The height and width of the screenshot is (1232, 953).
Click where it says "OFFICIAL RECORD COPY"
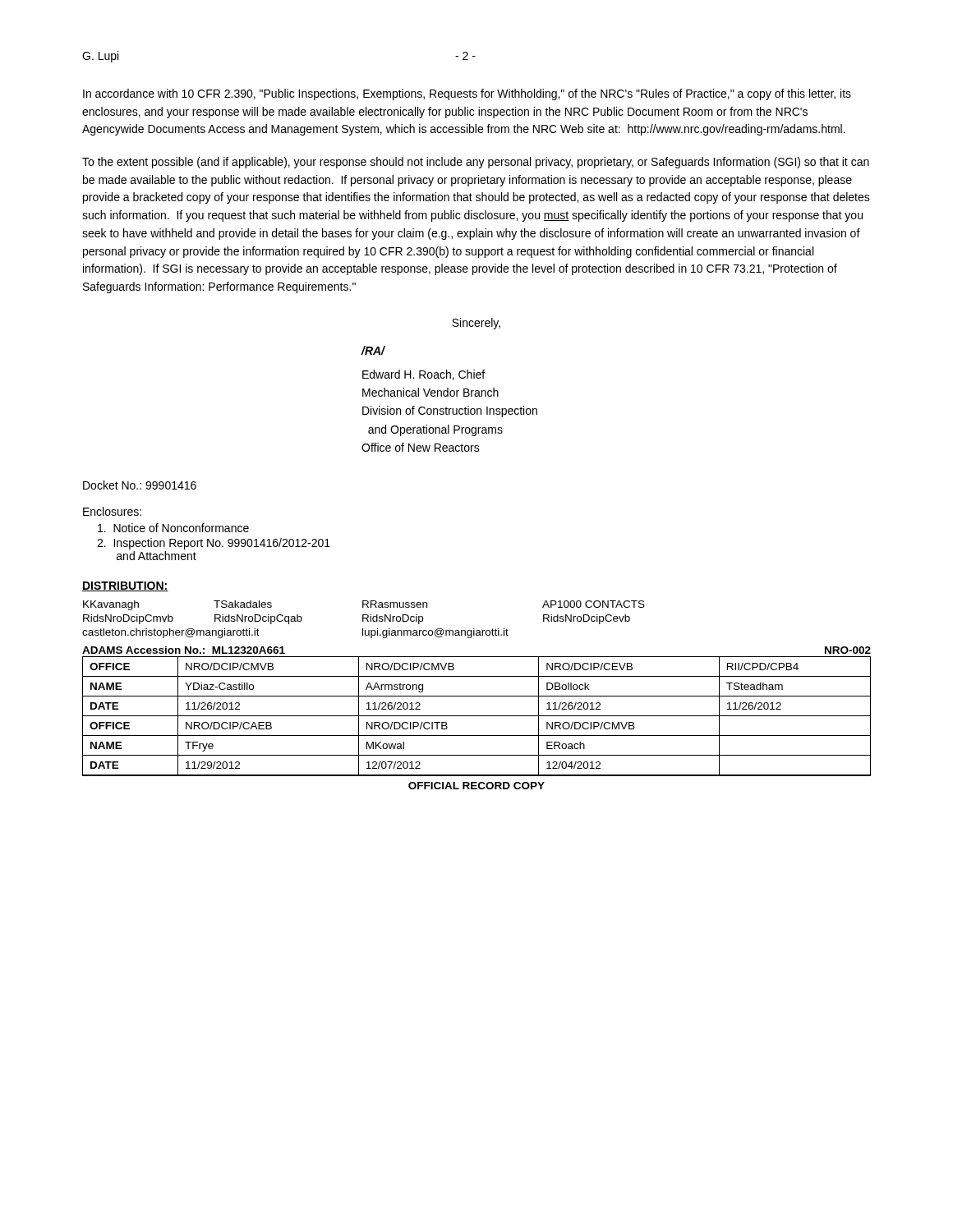[x=476, y=785]
